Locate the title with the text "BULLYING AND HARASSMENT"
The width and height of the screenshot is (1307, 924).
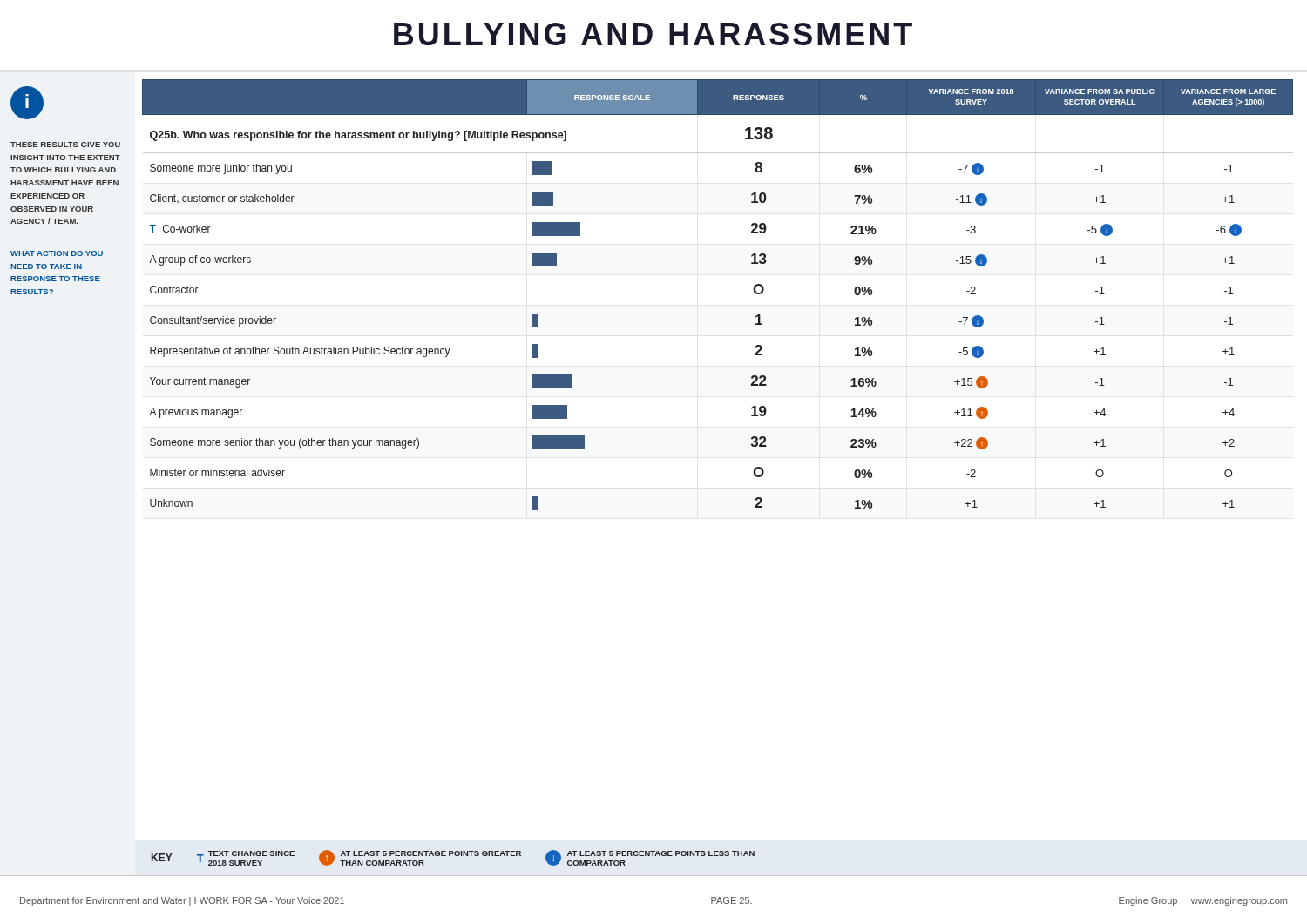coord(654,34)
